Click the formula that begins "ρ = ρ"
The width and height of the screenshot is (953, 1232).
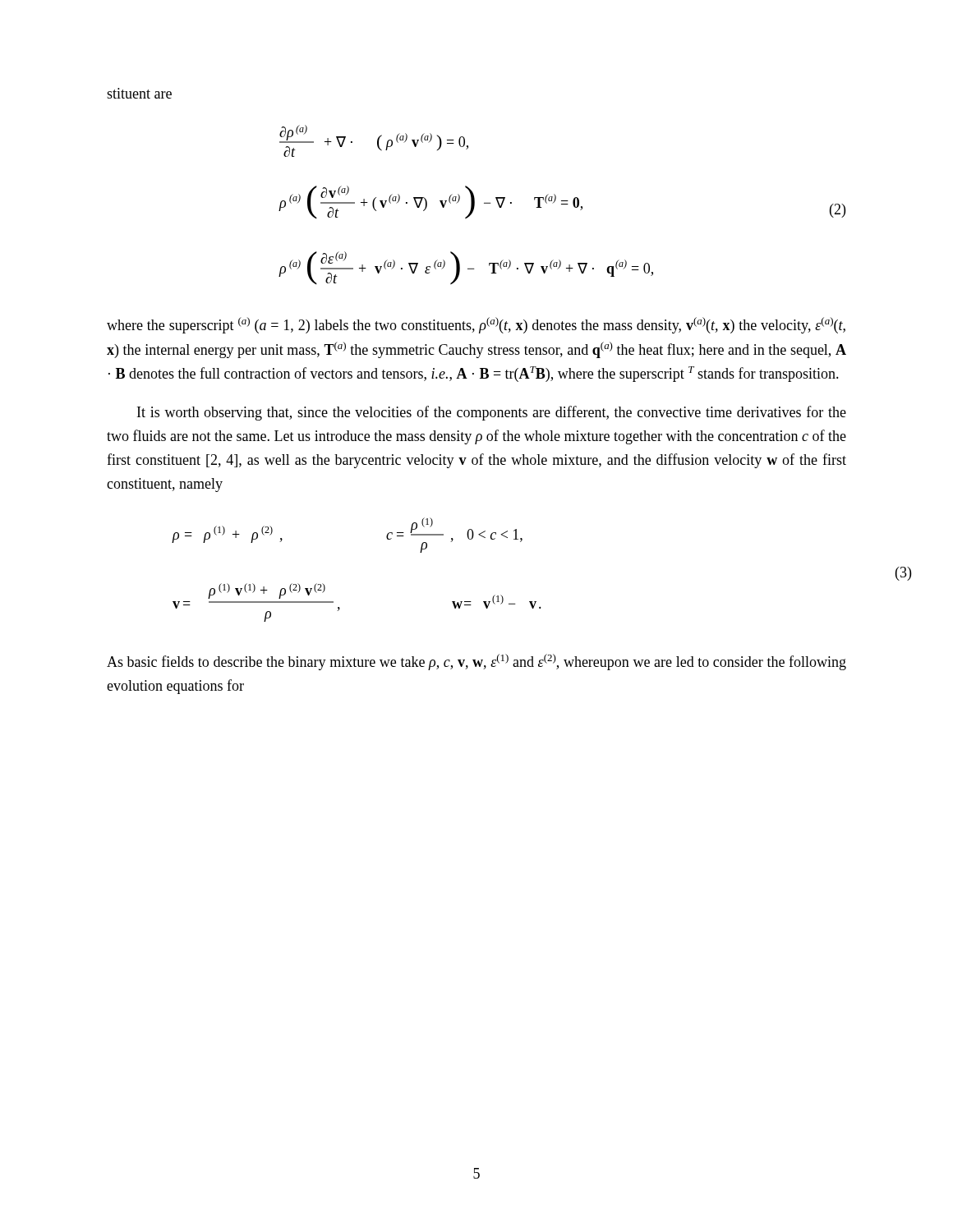coord(223,534)
